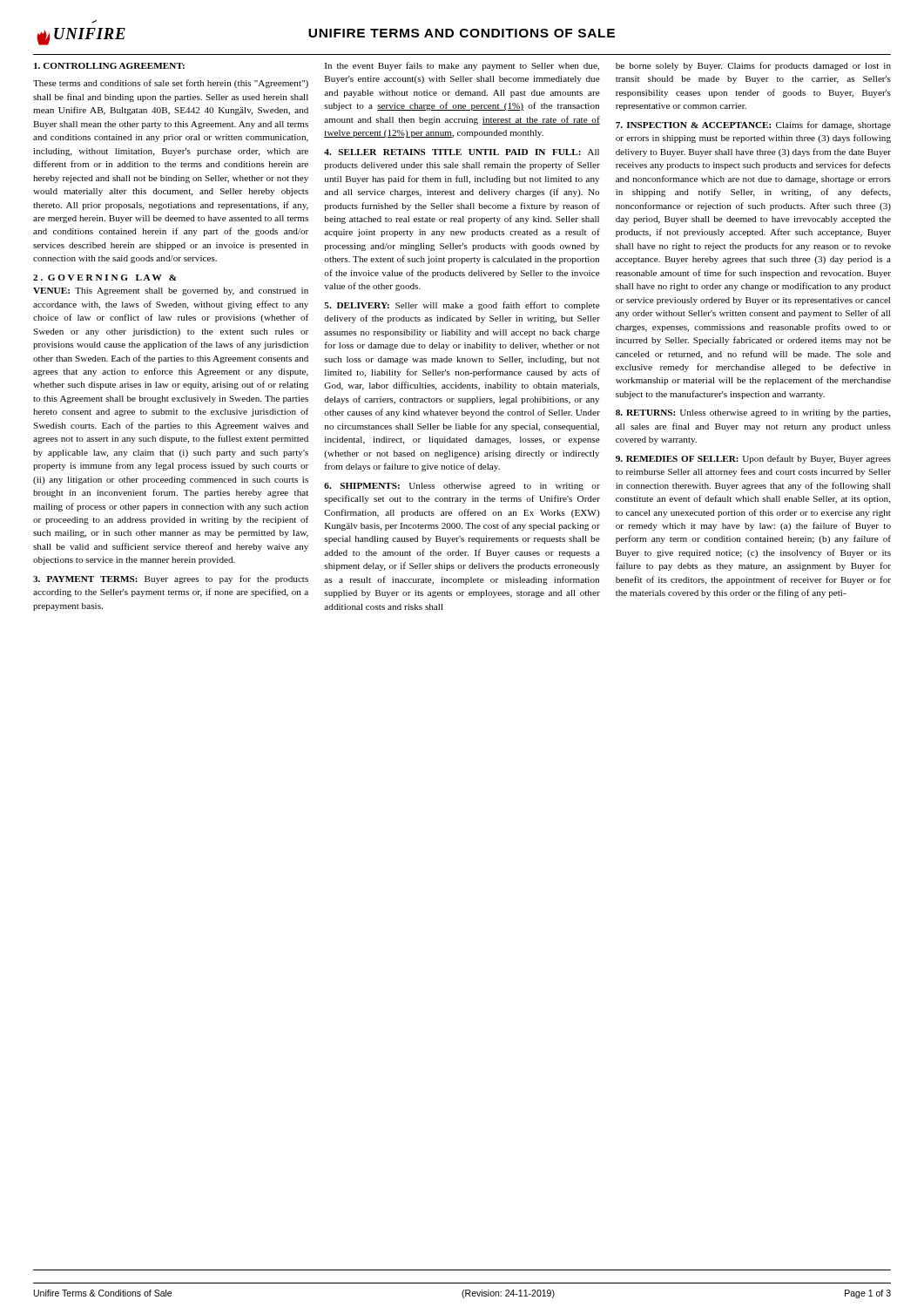Point to the text block starting "1. CONTROLLING AGREEMENT:"
924x1307 pixels.
[171, 66]
